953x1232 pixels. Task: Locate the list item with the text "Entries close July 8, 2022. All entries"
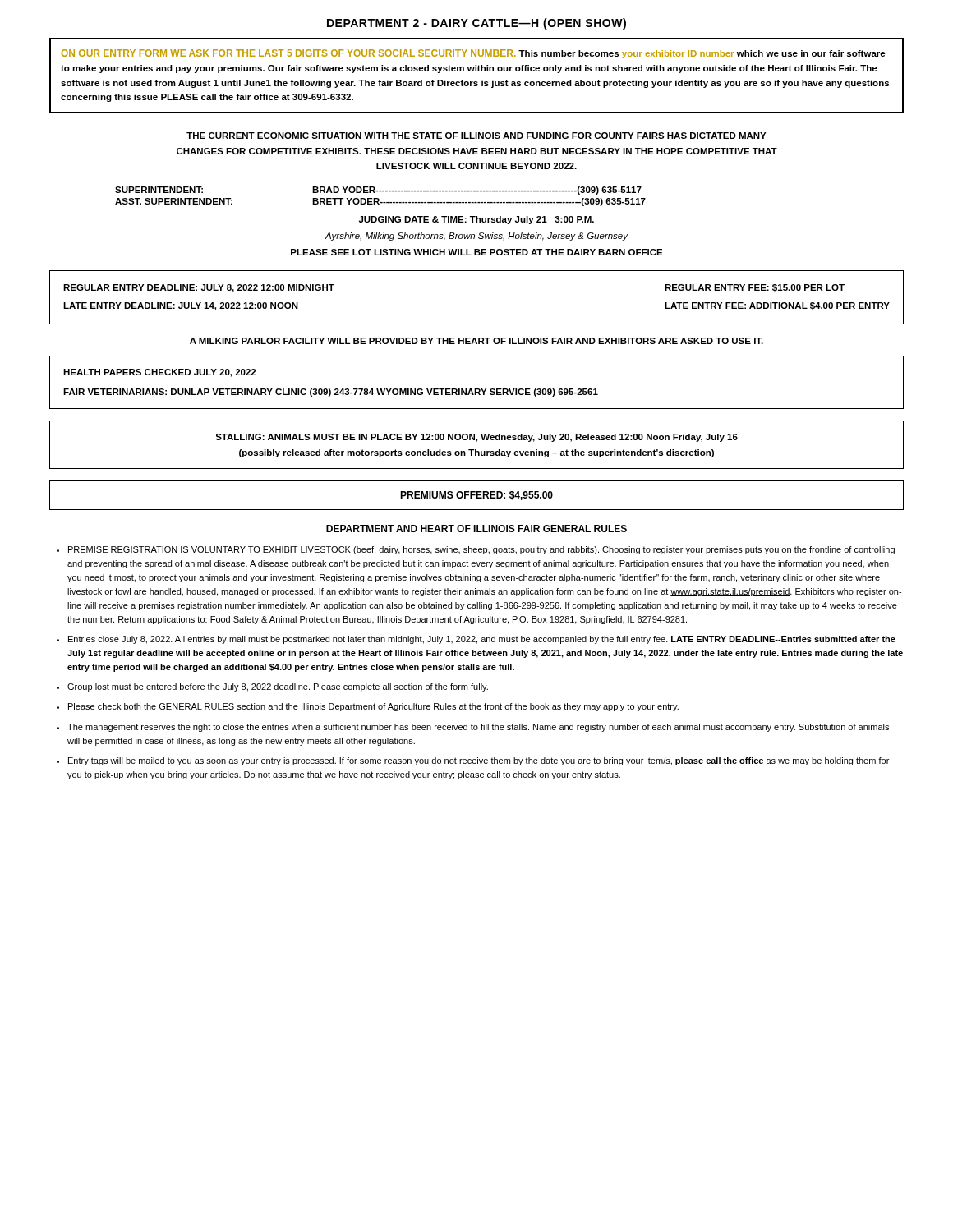485,653
